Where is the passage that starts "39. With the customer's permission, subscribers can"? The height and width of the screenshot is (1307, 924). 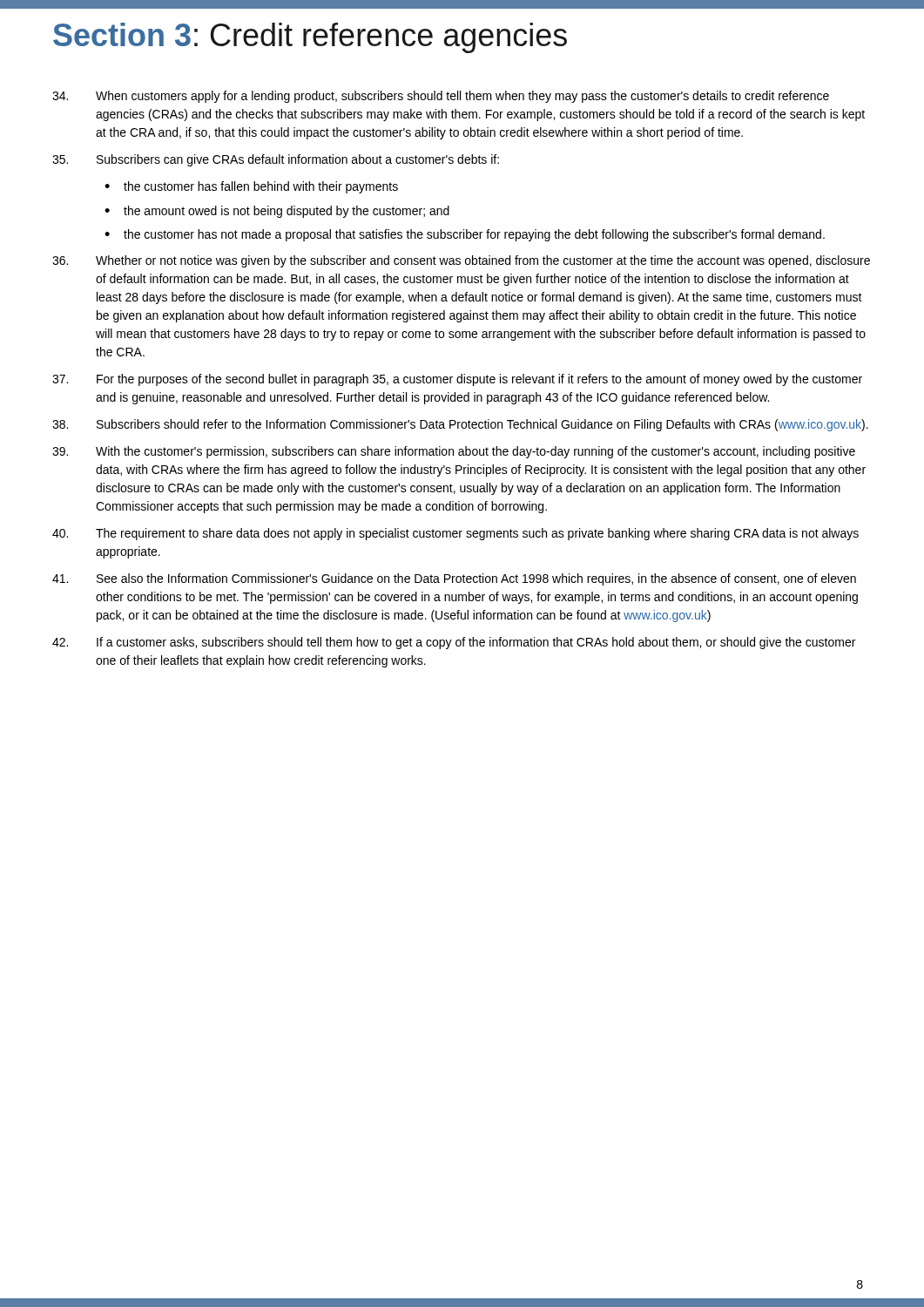point(462,479)
